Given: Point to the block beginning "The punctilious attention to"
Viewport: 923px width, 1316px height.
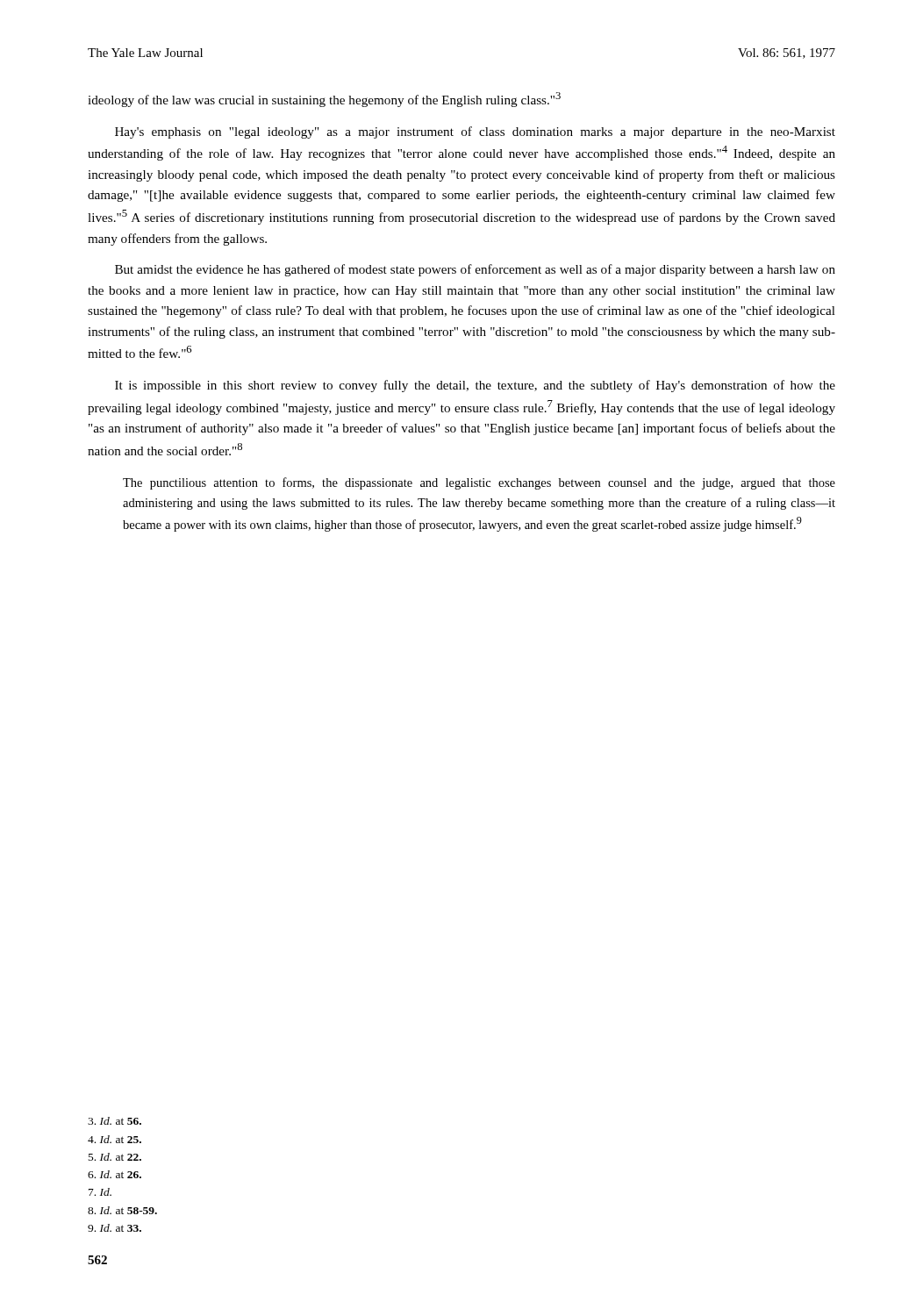Looking at the screenshot, I should tap(479, 504).
